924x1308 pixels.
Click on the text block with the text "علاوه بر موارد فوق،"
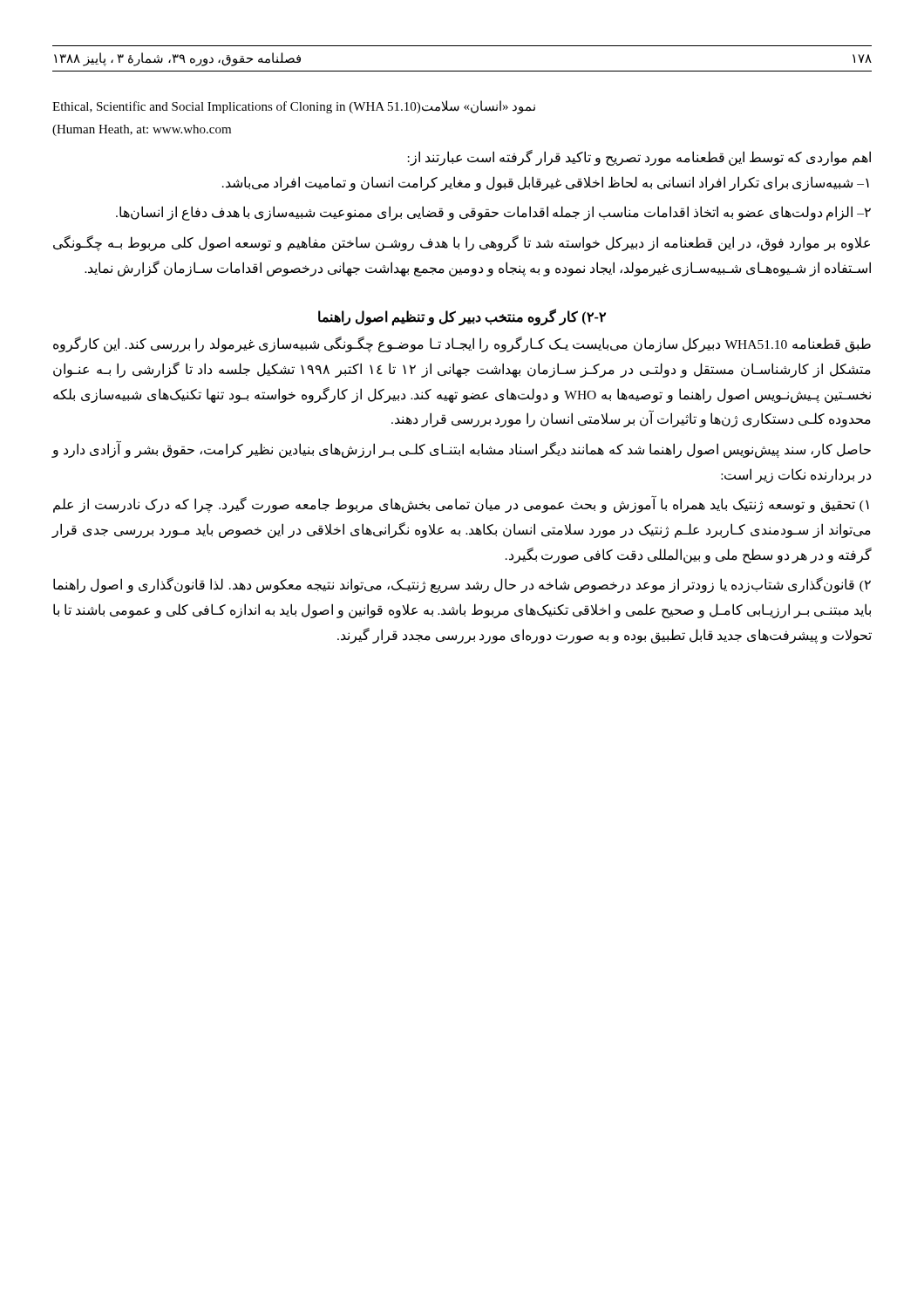[462, 256]
